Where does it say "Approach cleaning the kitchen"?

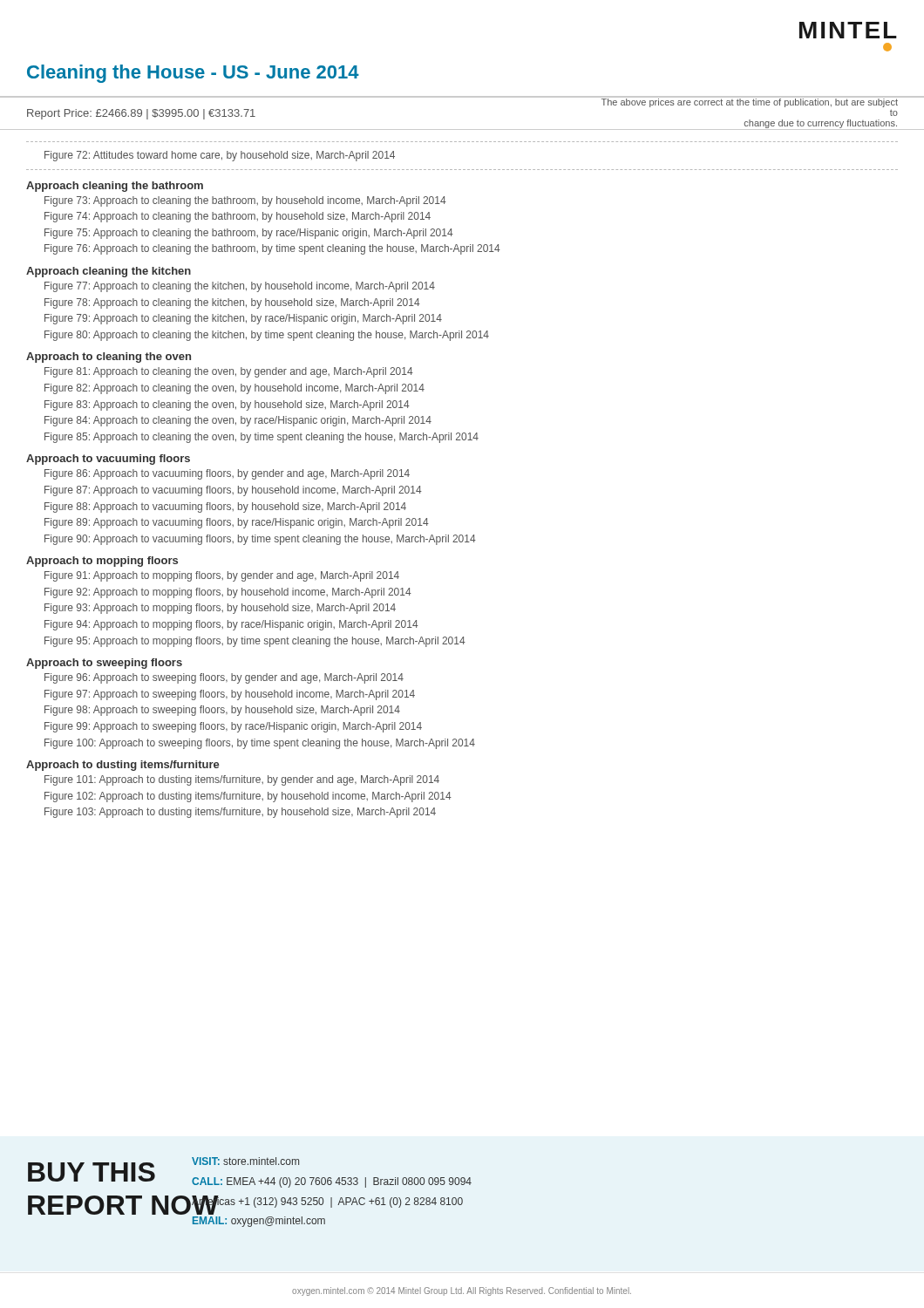pos(109,271)
